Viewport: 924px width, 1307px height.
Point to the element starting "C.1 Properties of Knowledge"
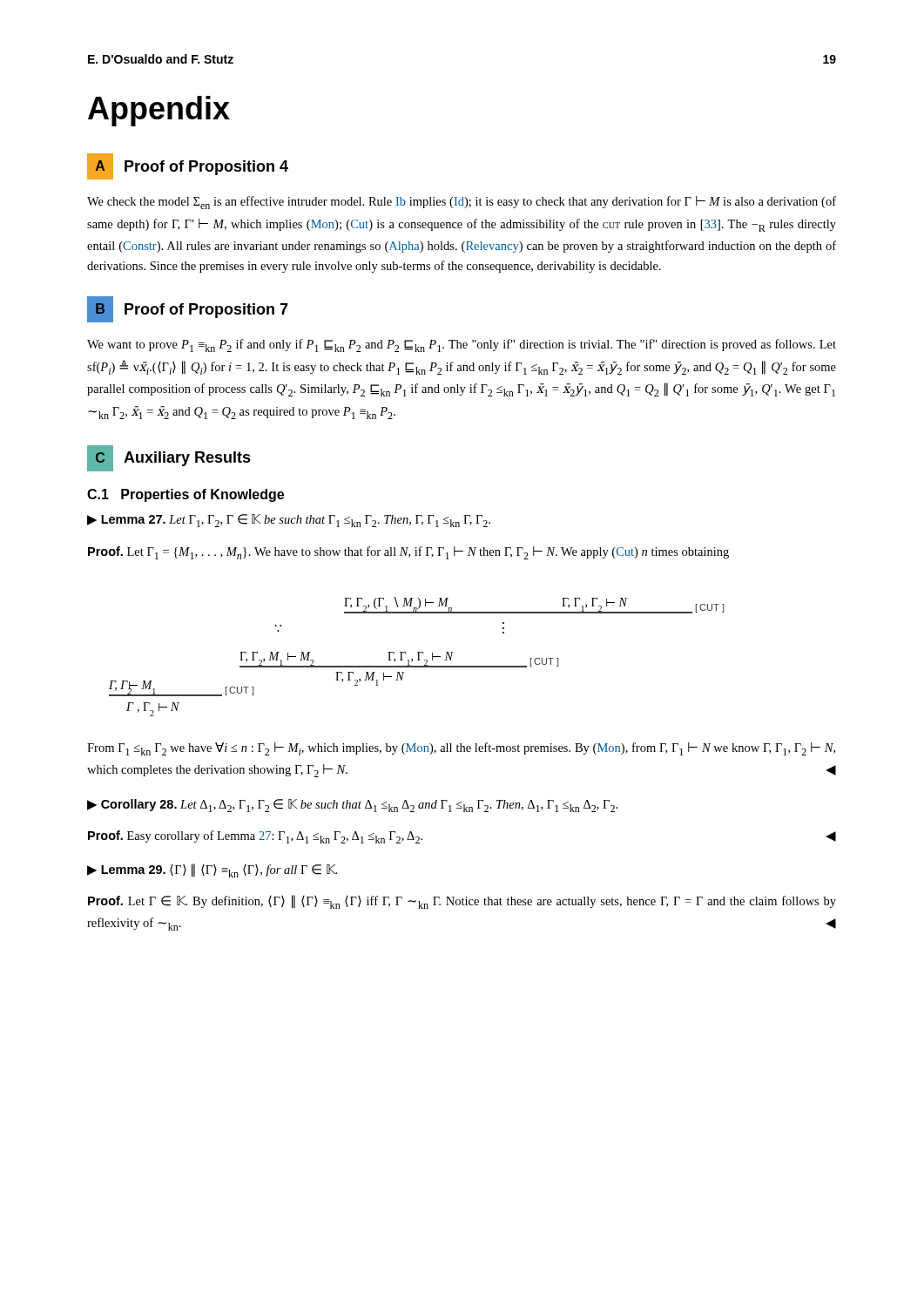click(x=185, y=495)
